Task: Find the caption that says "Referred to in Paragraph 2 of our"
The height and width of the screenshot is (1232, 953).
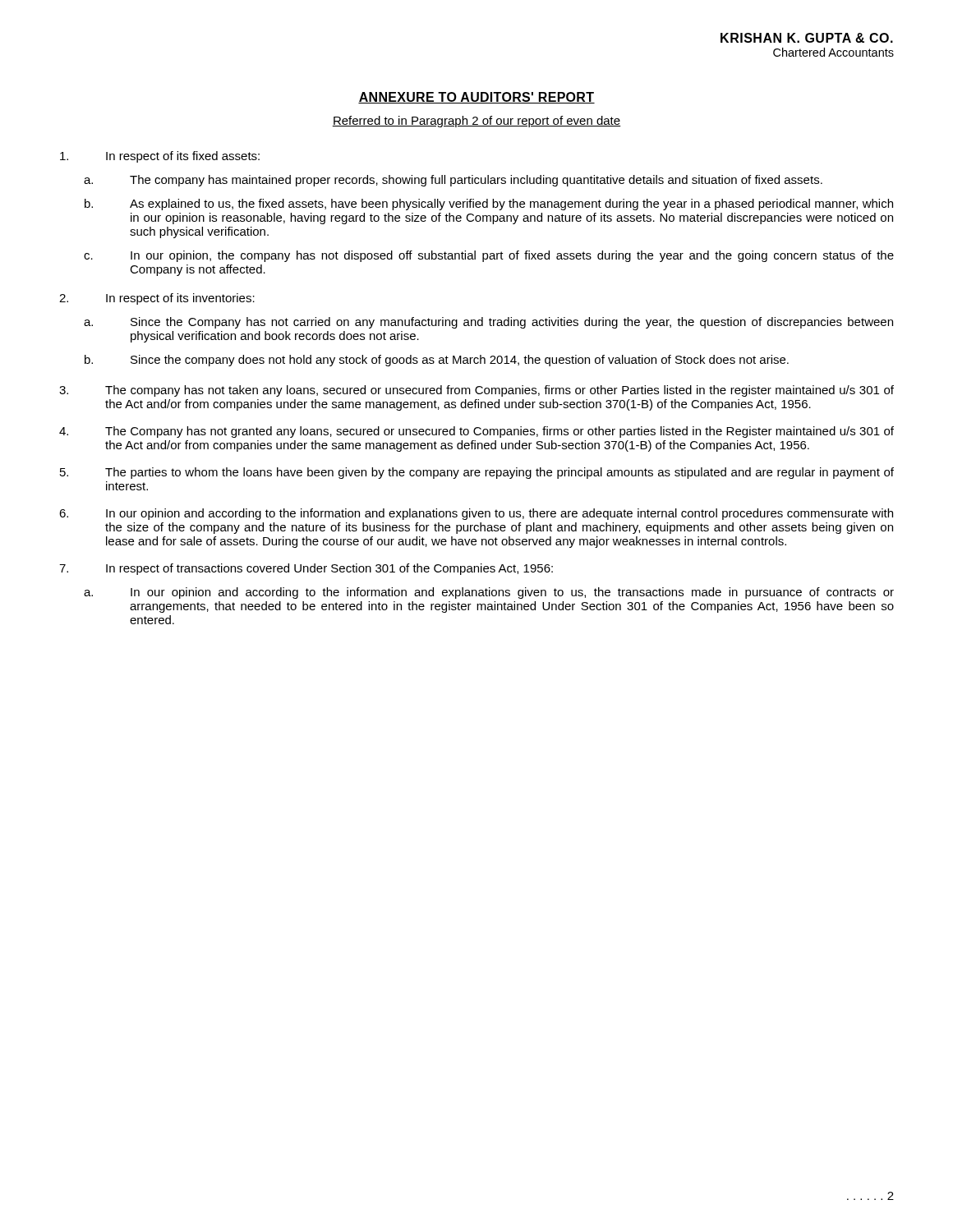Action: [x=476, y=120]
